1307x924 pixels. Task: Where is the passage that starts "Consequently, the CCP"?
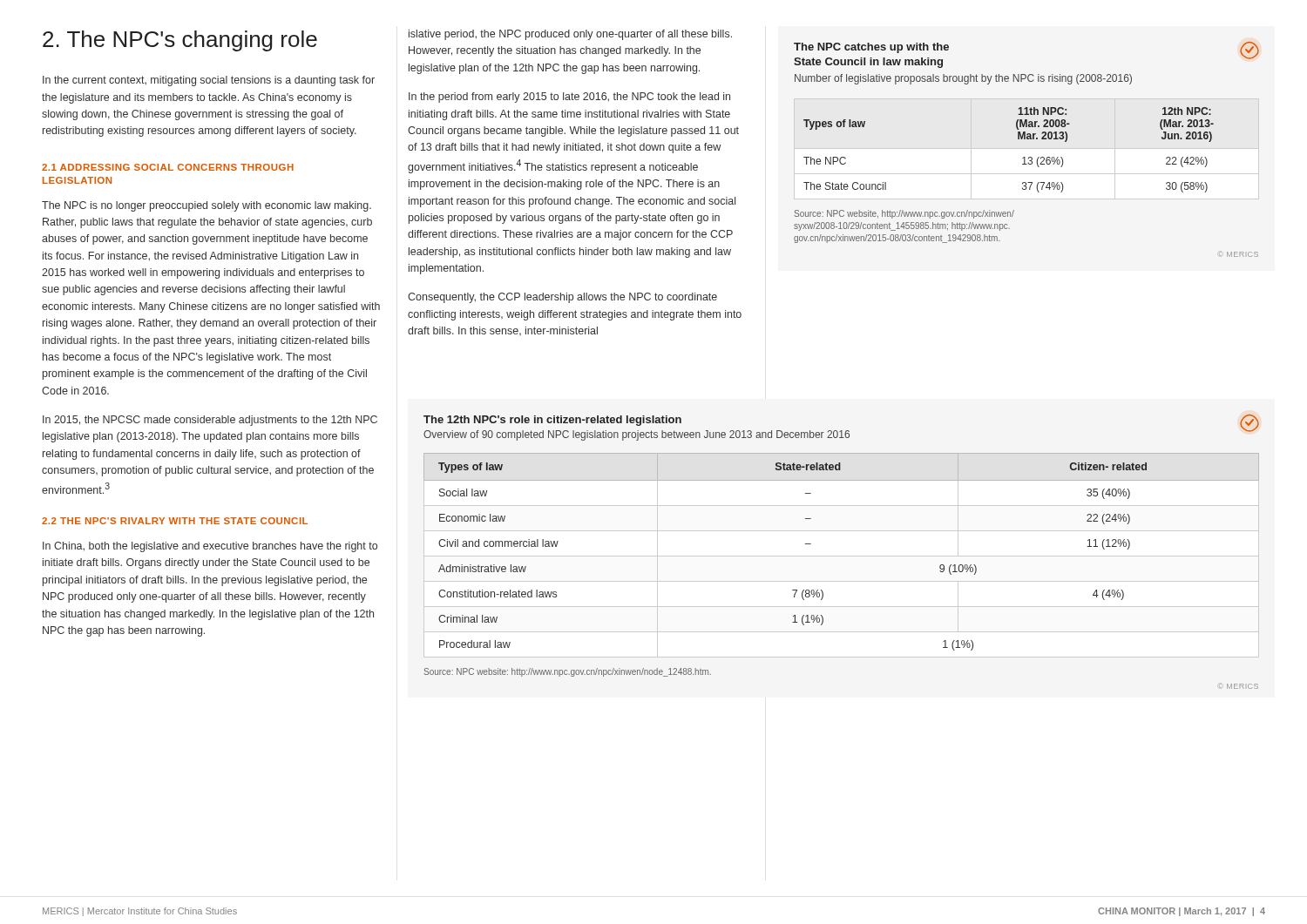[575, 314]
